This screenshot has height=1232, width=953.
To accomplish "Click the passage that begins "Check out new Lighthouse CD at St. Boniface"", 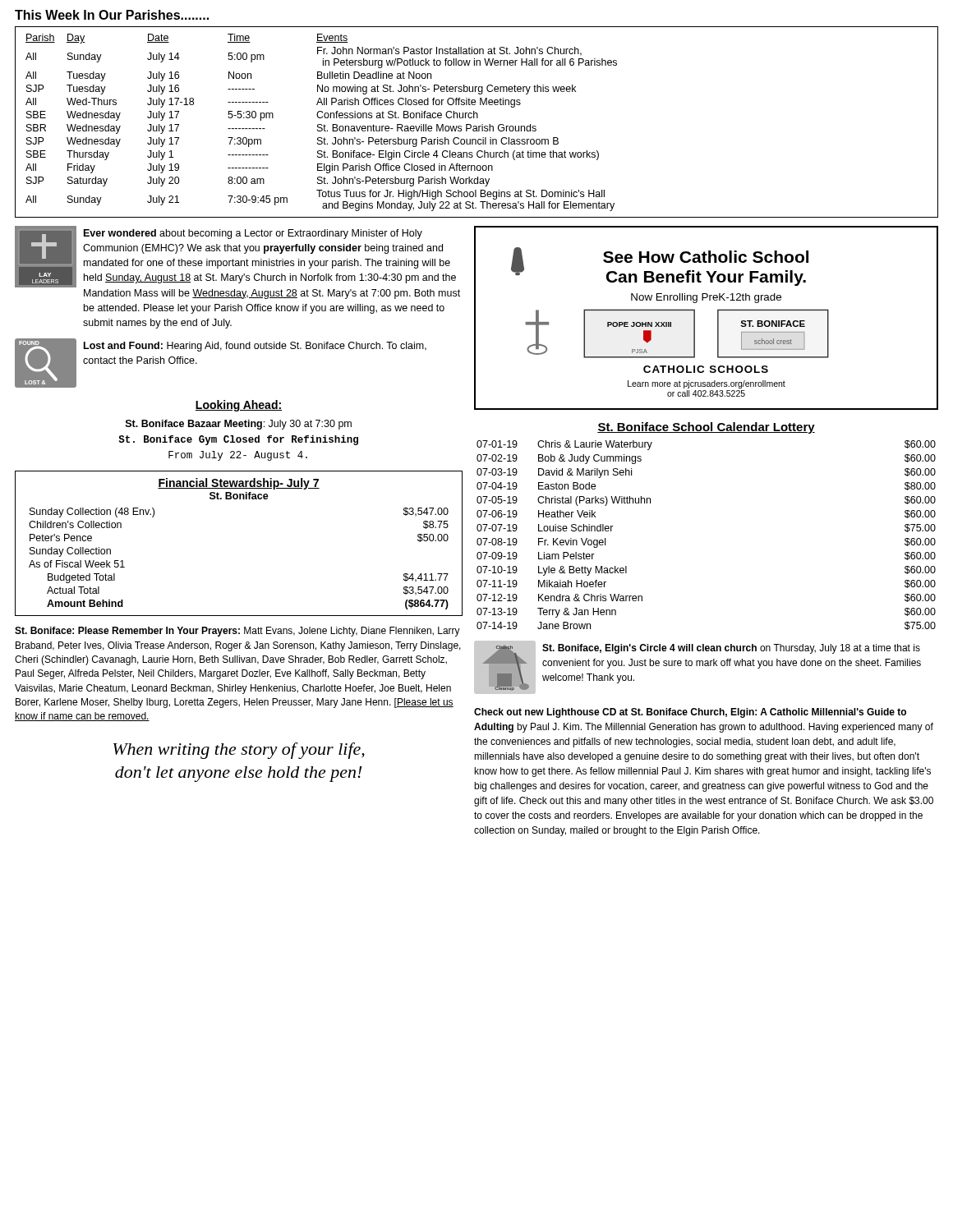I will 704,771.
